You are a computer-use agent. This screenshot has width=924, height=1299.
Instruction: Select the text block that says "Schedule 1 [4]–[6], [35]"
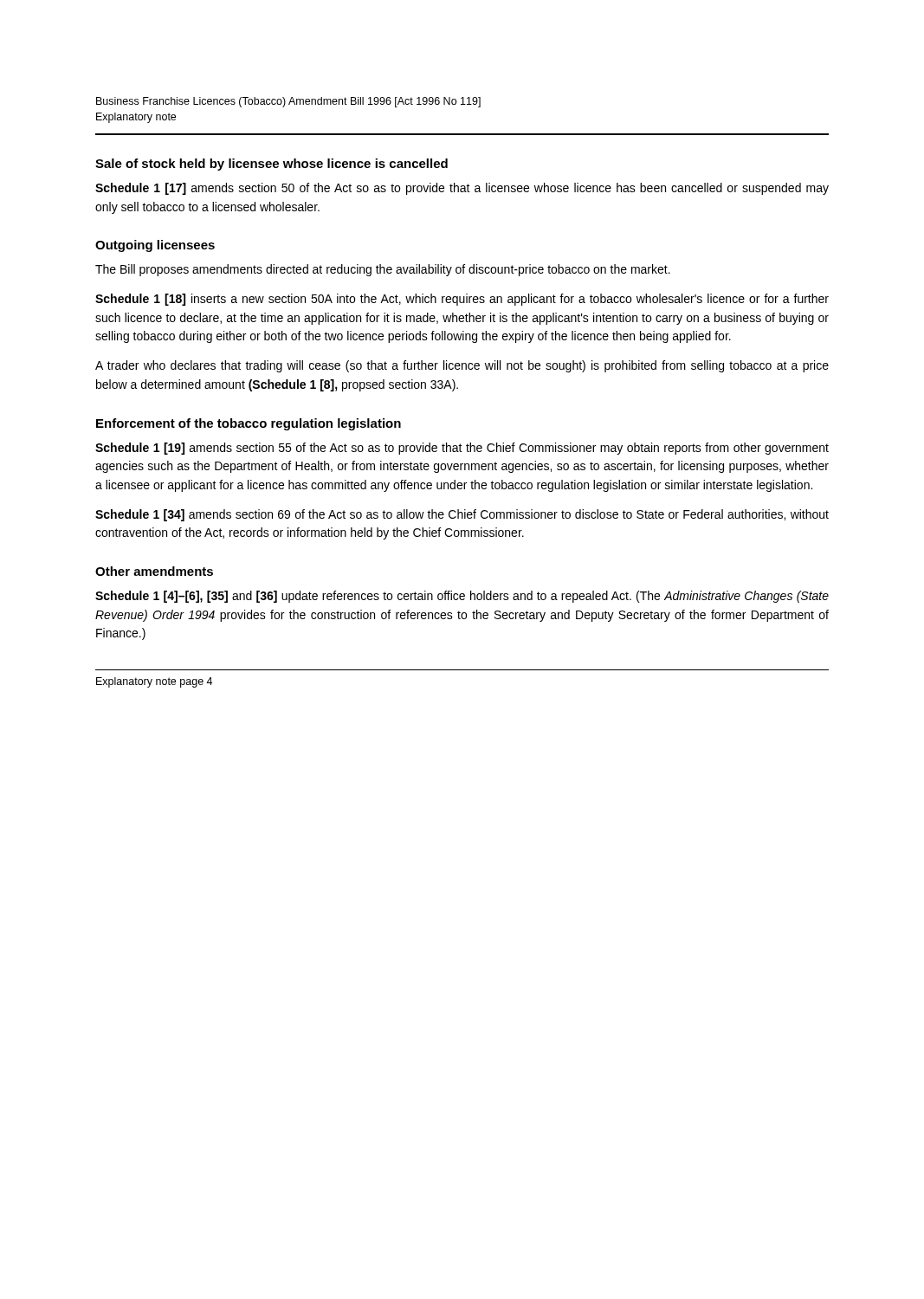click(462, 615)
